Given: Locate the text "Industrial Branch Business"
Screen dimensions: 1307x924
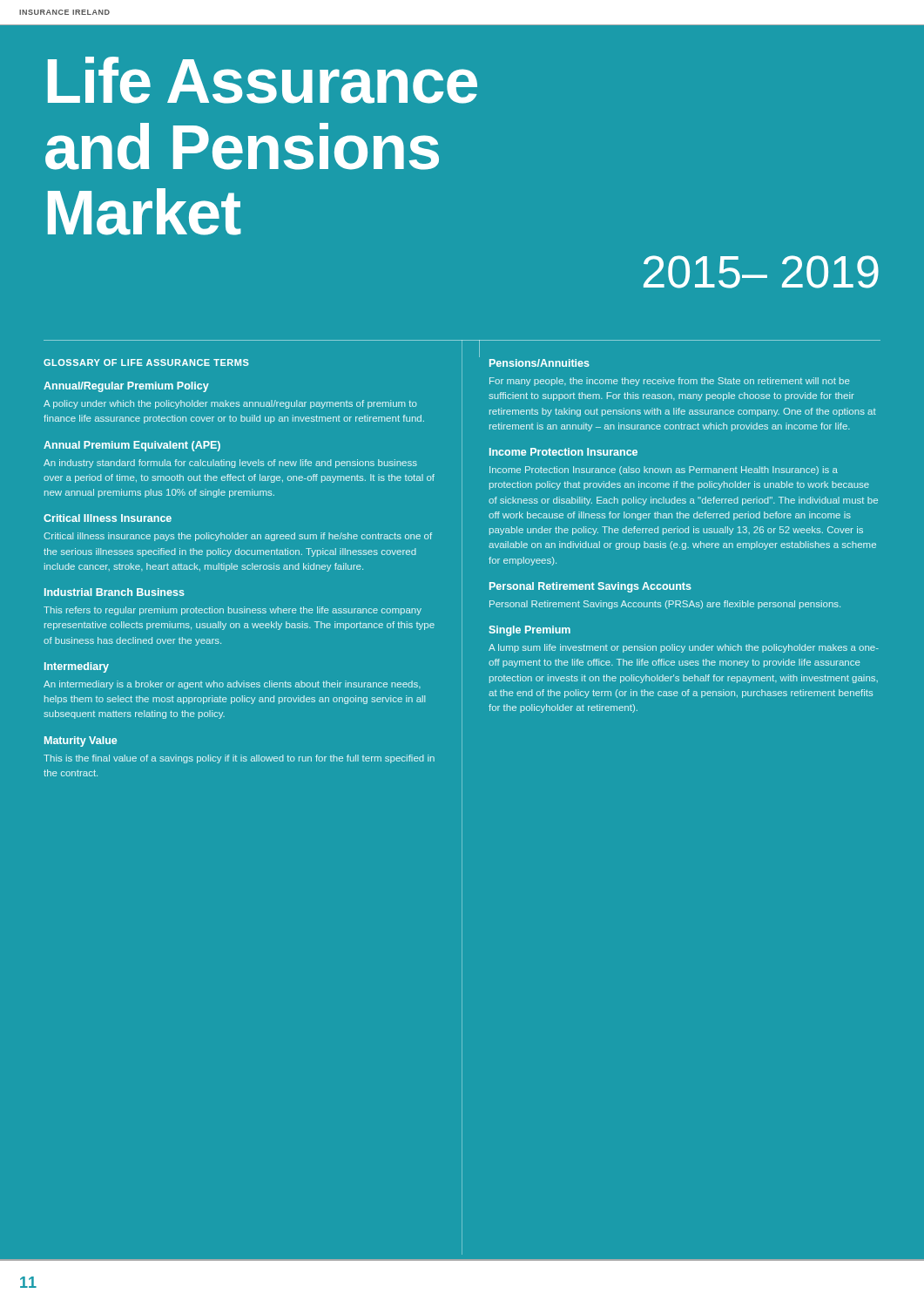Looking at the screenshot, I should [114, 593].
